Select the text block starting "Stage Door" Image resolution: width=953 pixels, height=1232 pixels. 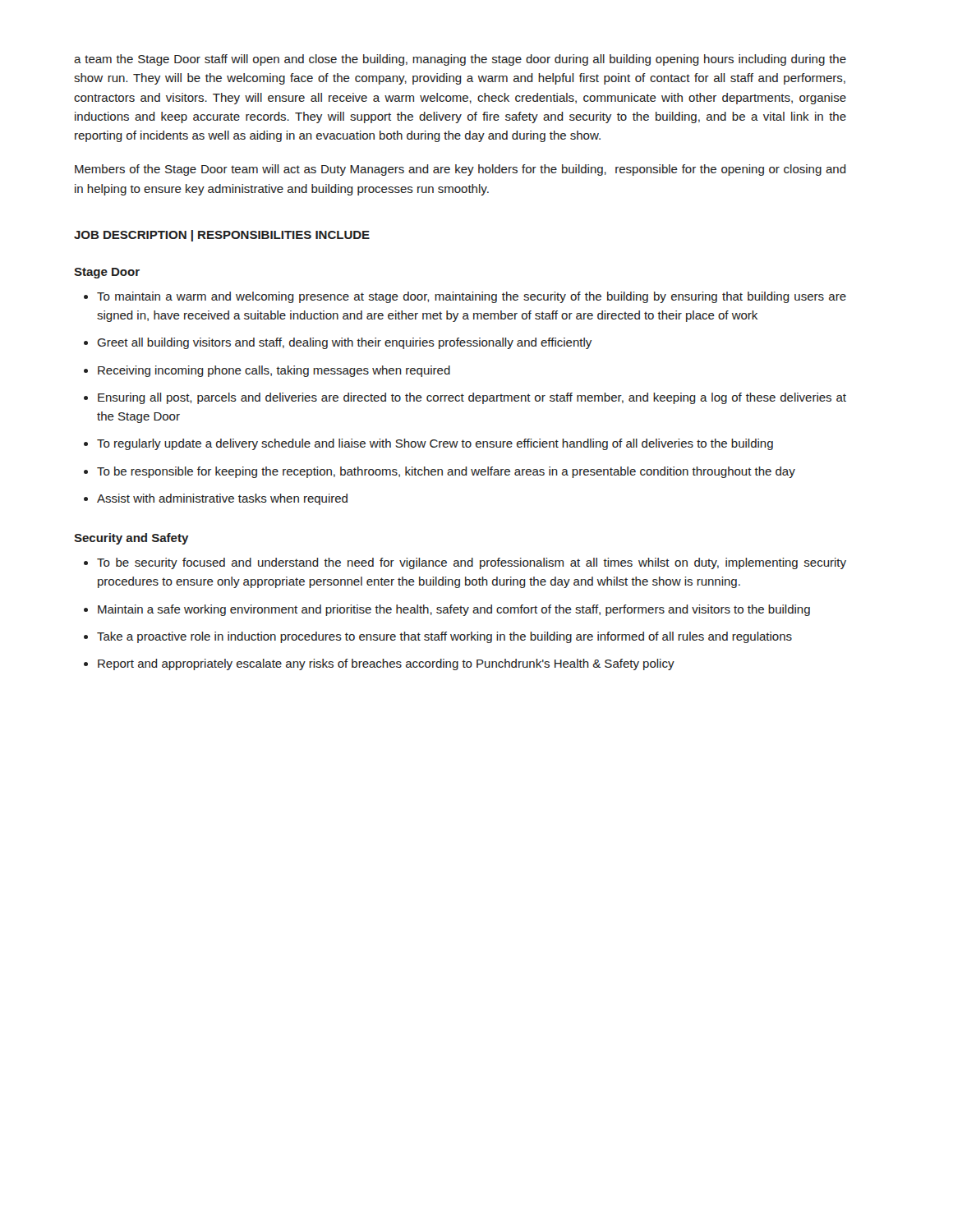pyautogui.click(x=107, y=271)
